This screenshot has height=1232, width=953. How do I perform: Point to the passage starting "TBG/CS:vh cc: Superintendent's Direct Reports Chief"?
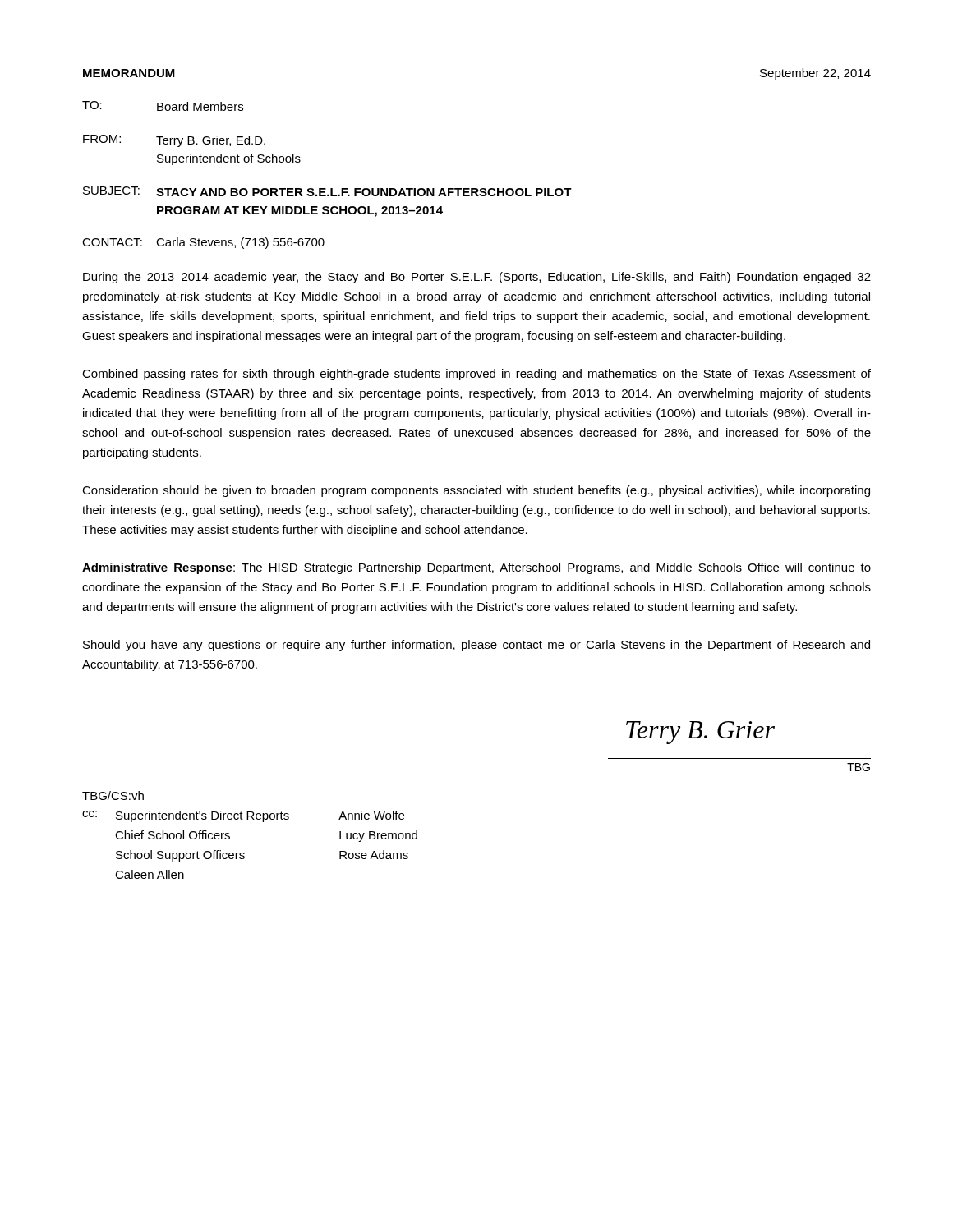pyautogui.click(x=113, y=795)
